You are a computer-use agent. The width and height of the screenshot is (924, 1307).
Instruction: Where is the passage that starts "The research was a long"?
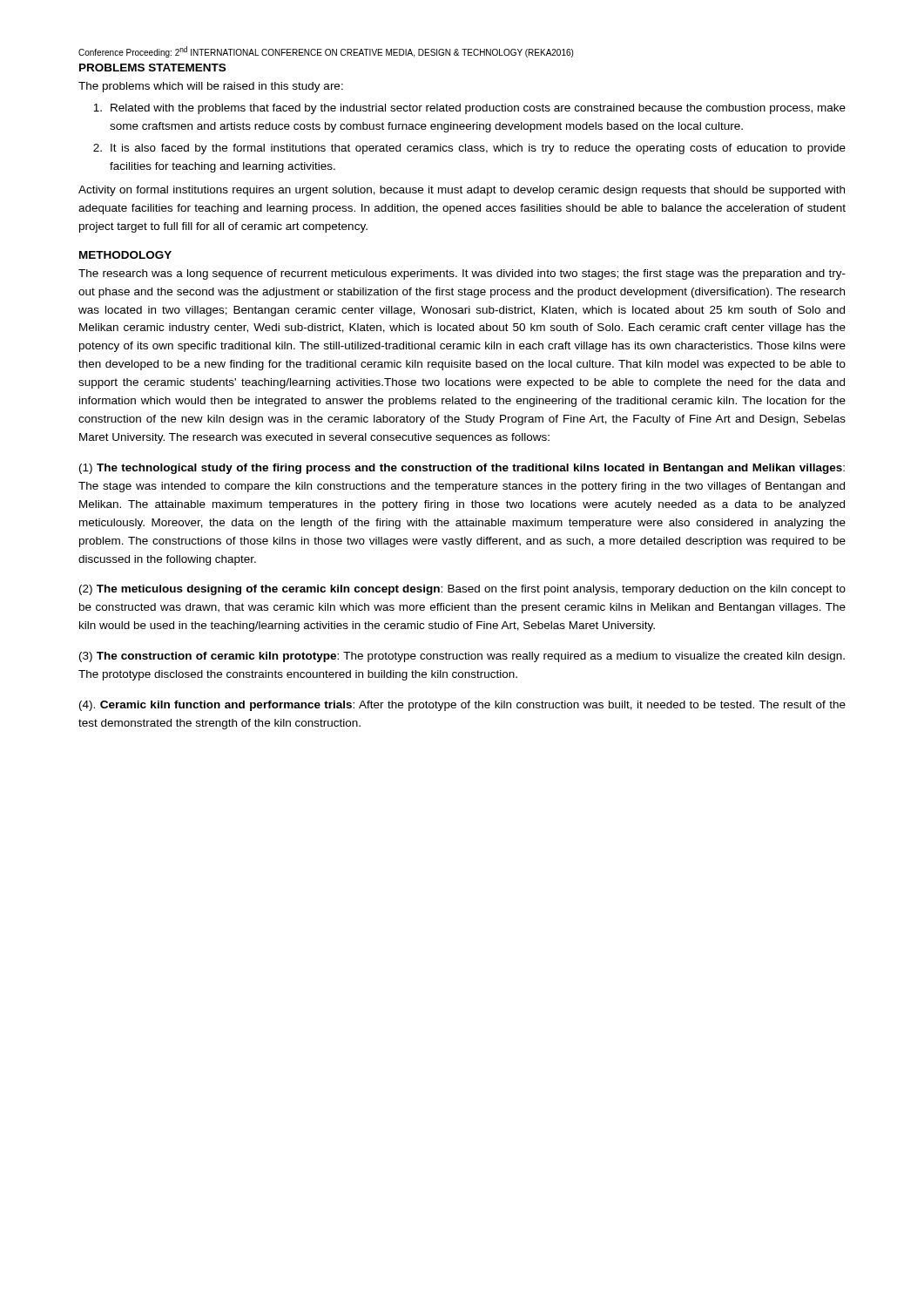tap(462, 355)
